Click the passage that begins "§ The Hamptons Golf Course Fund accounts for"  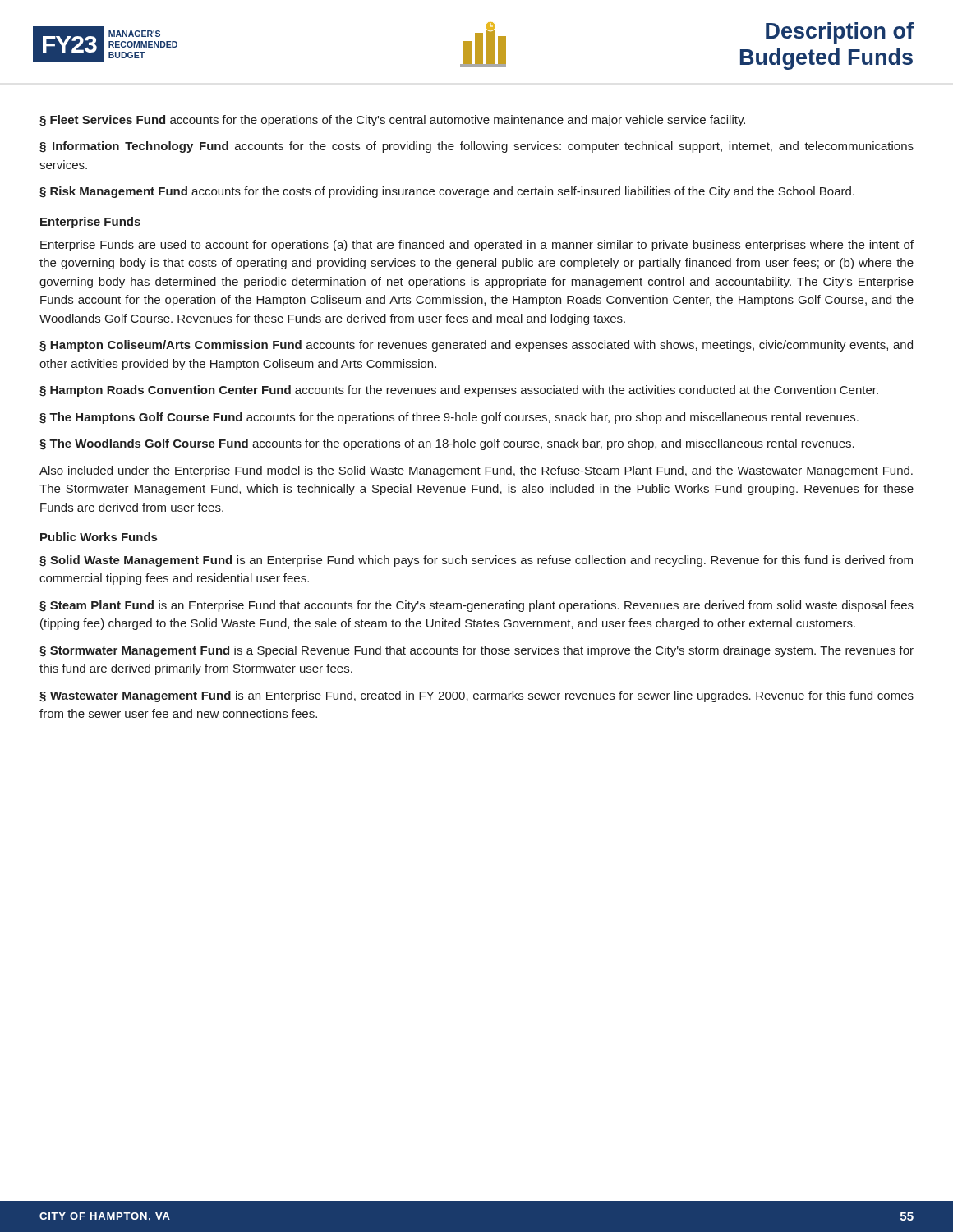click(449, 416)
